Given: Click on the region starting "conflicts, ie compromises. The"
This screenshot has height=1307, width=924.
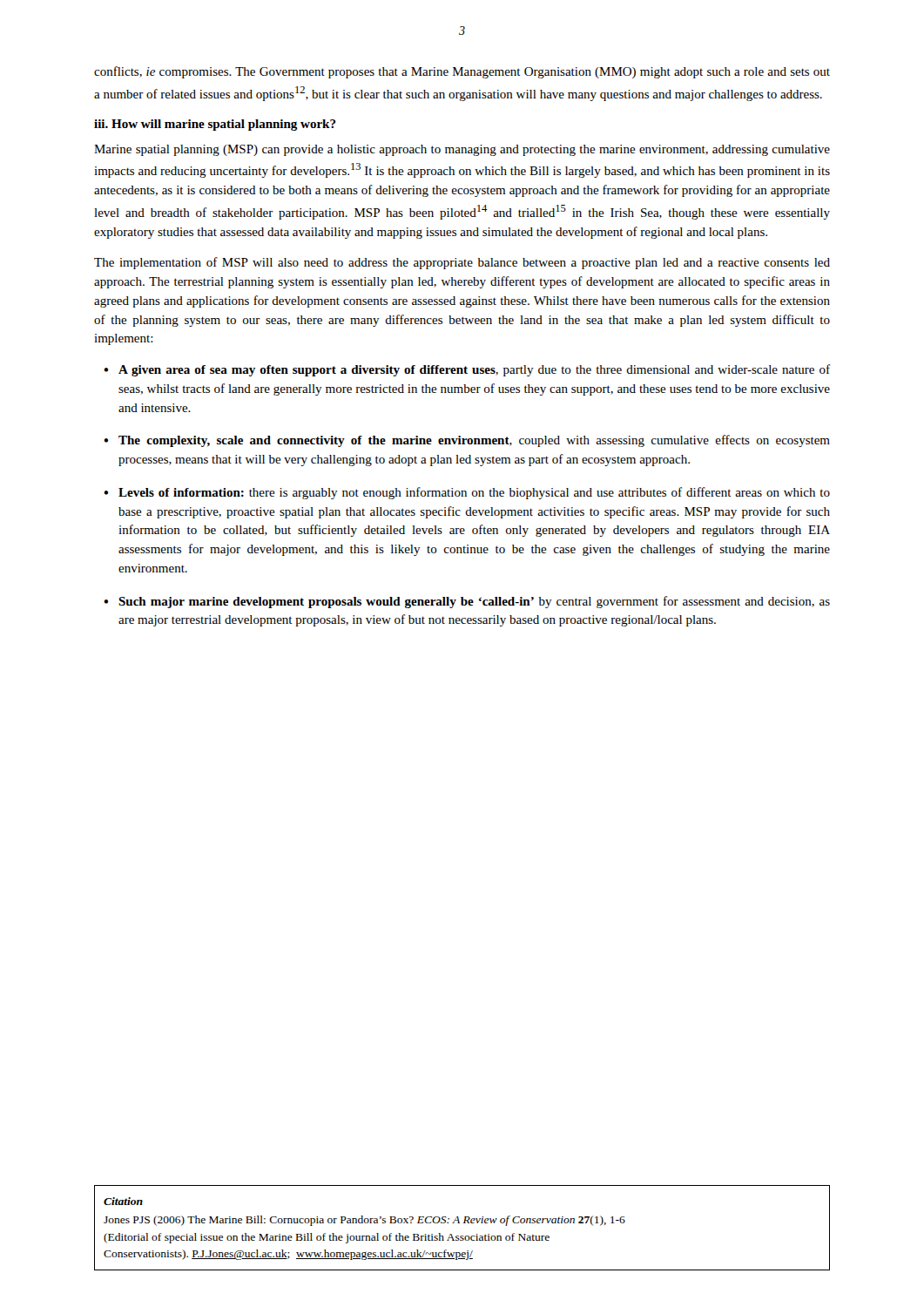Looking at the screenshot, I should [462, 83].
